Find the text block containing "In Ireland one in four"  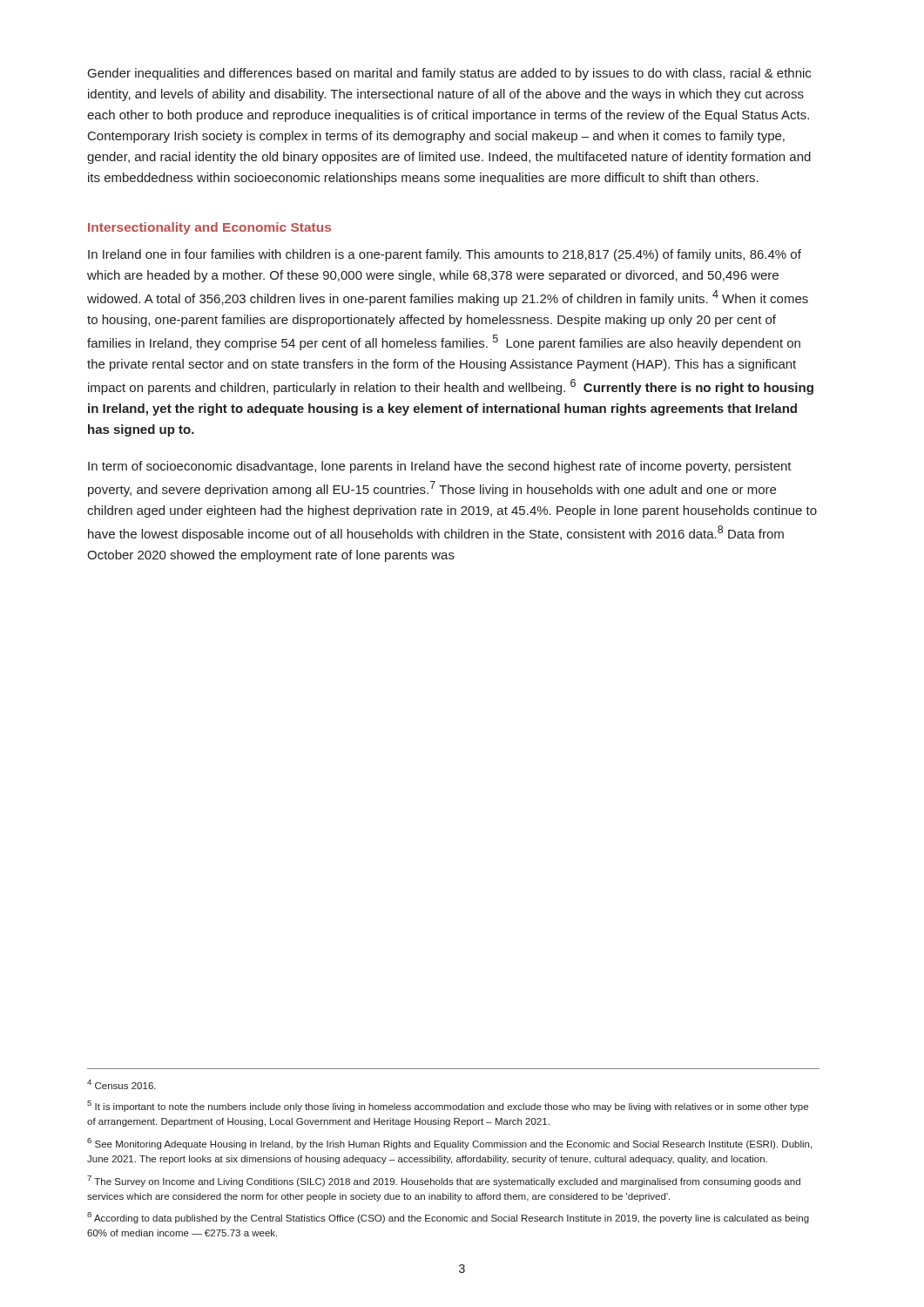451,342
